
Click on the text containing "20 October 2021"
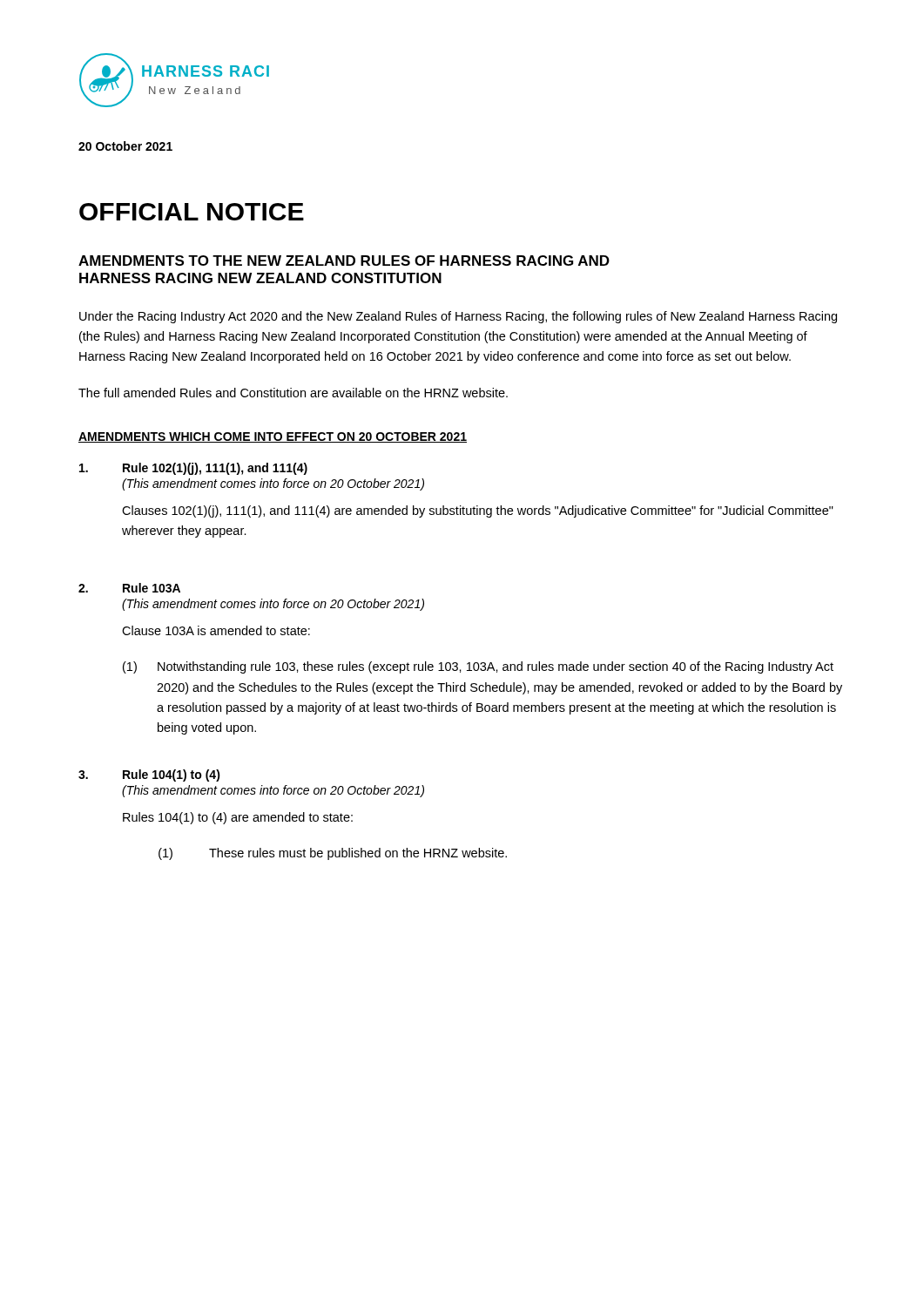click(125, 146)
